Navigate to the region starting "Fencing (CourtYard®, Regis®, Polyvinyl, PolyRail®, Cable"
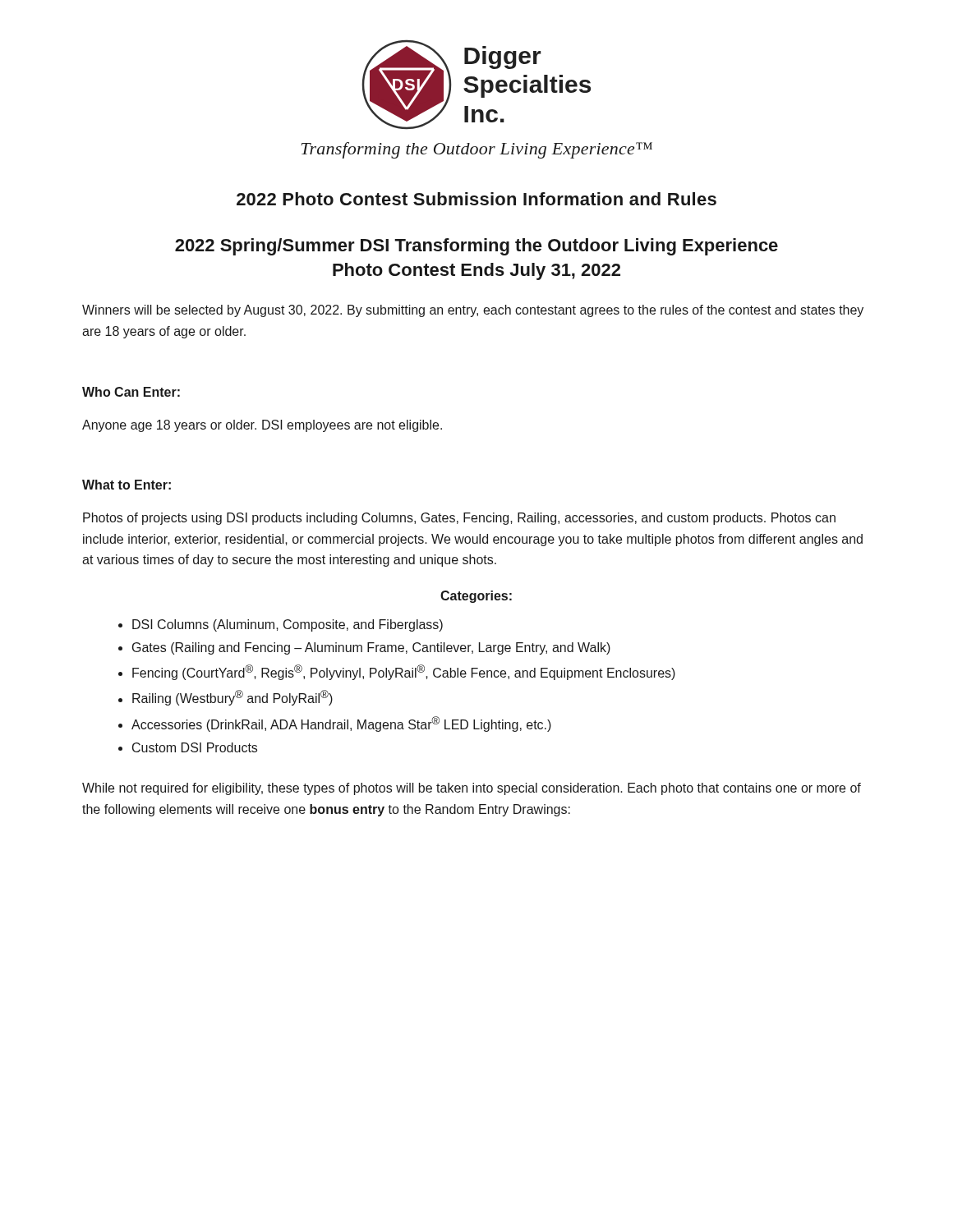 (x=404, y=672)
